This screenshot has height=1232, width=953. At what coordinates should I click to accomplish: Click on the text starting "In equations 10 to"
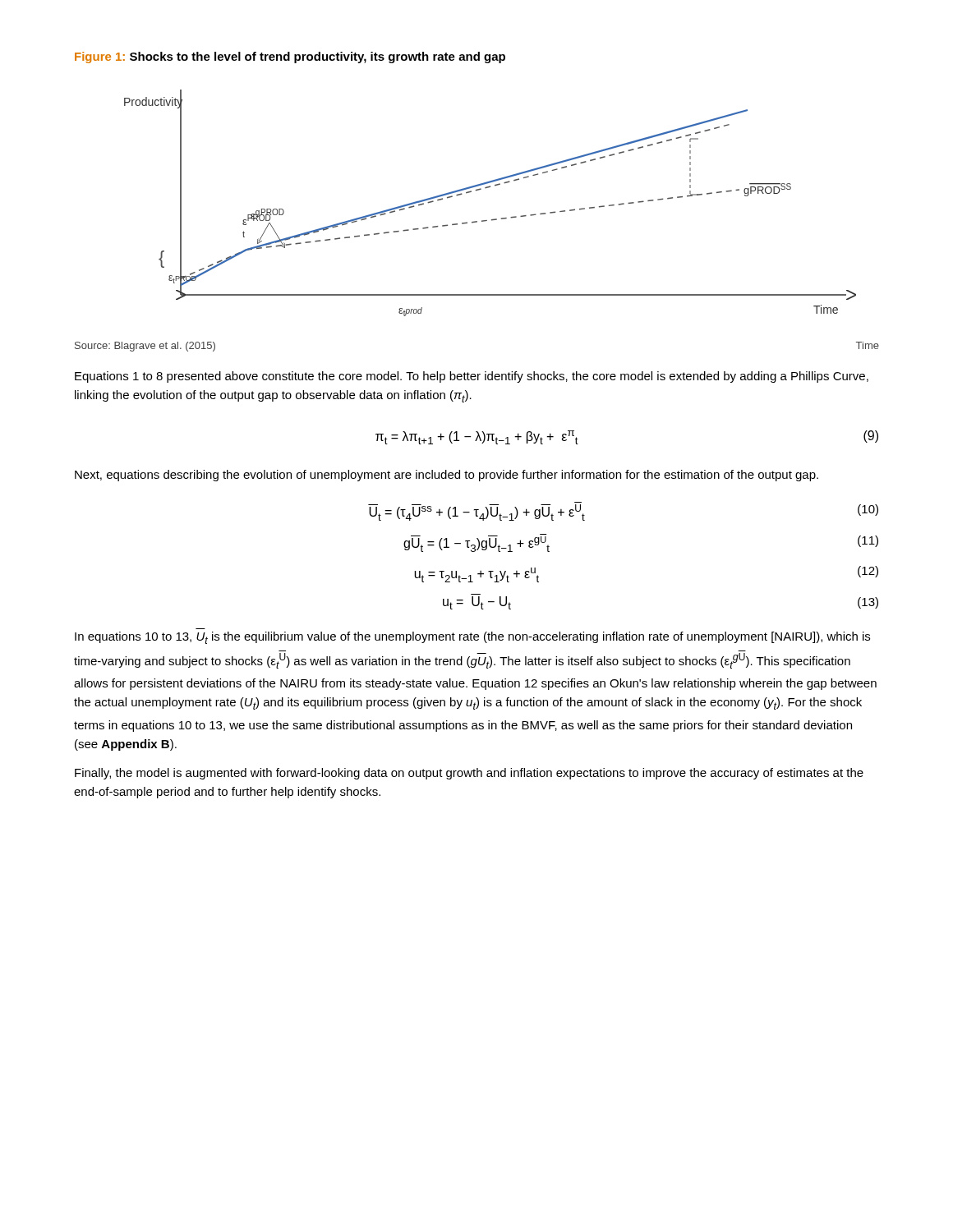475,690
